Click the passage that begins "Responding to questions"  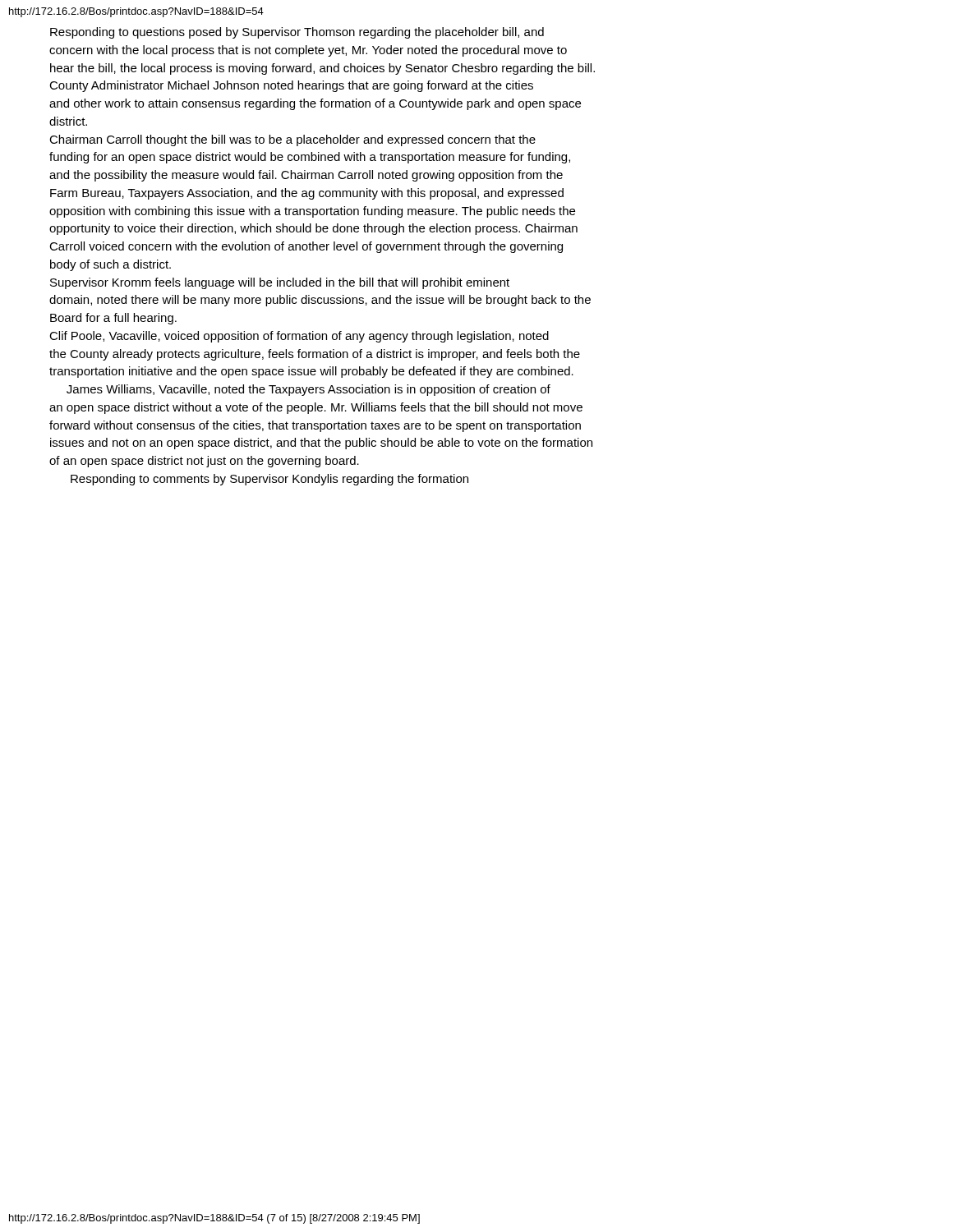coord(481,255)
